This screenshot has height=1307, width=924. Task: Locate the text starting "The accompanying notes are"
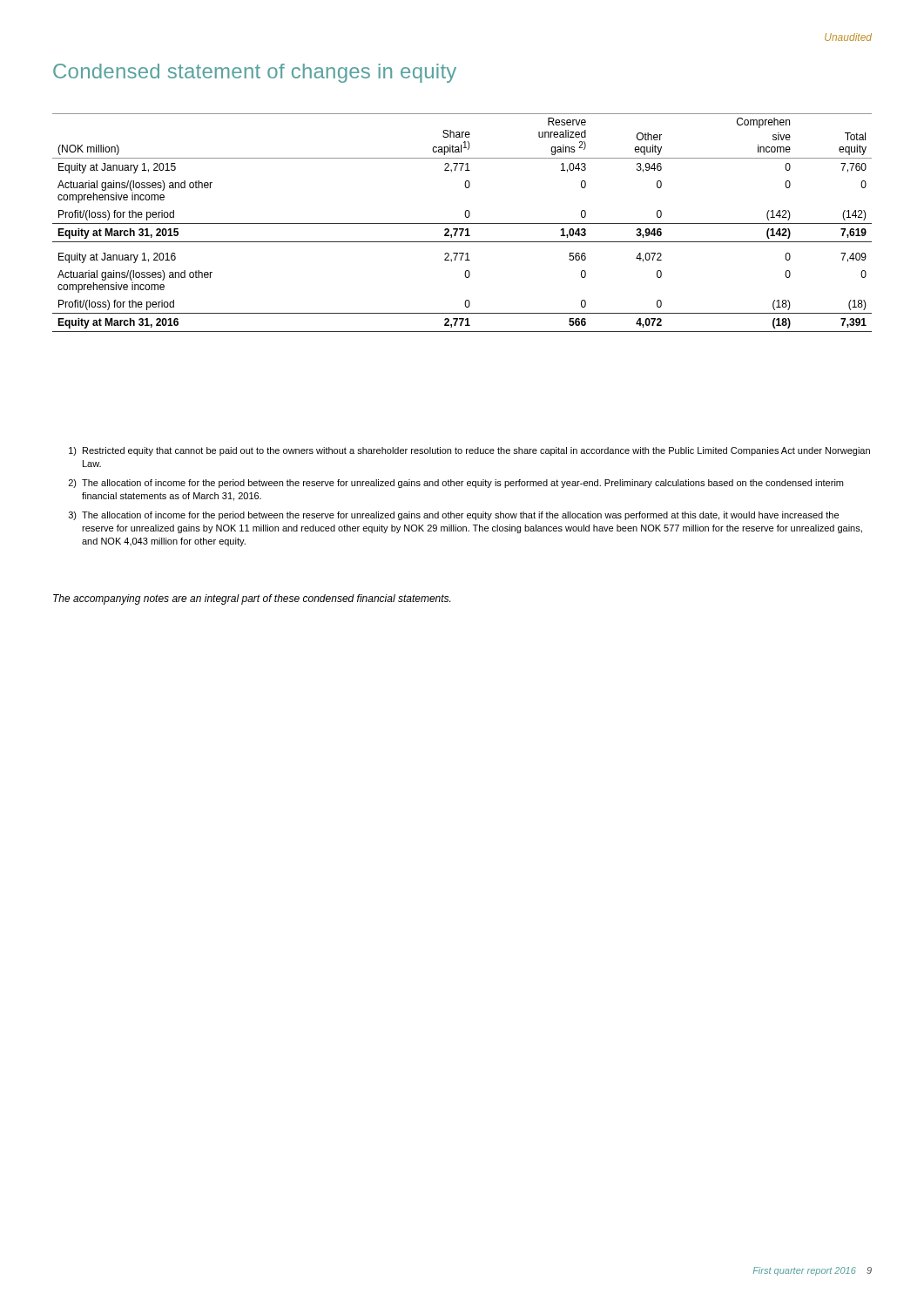point(252,599)
